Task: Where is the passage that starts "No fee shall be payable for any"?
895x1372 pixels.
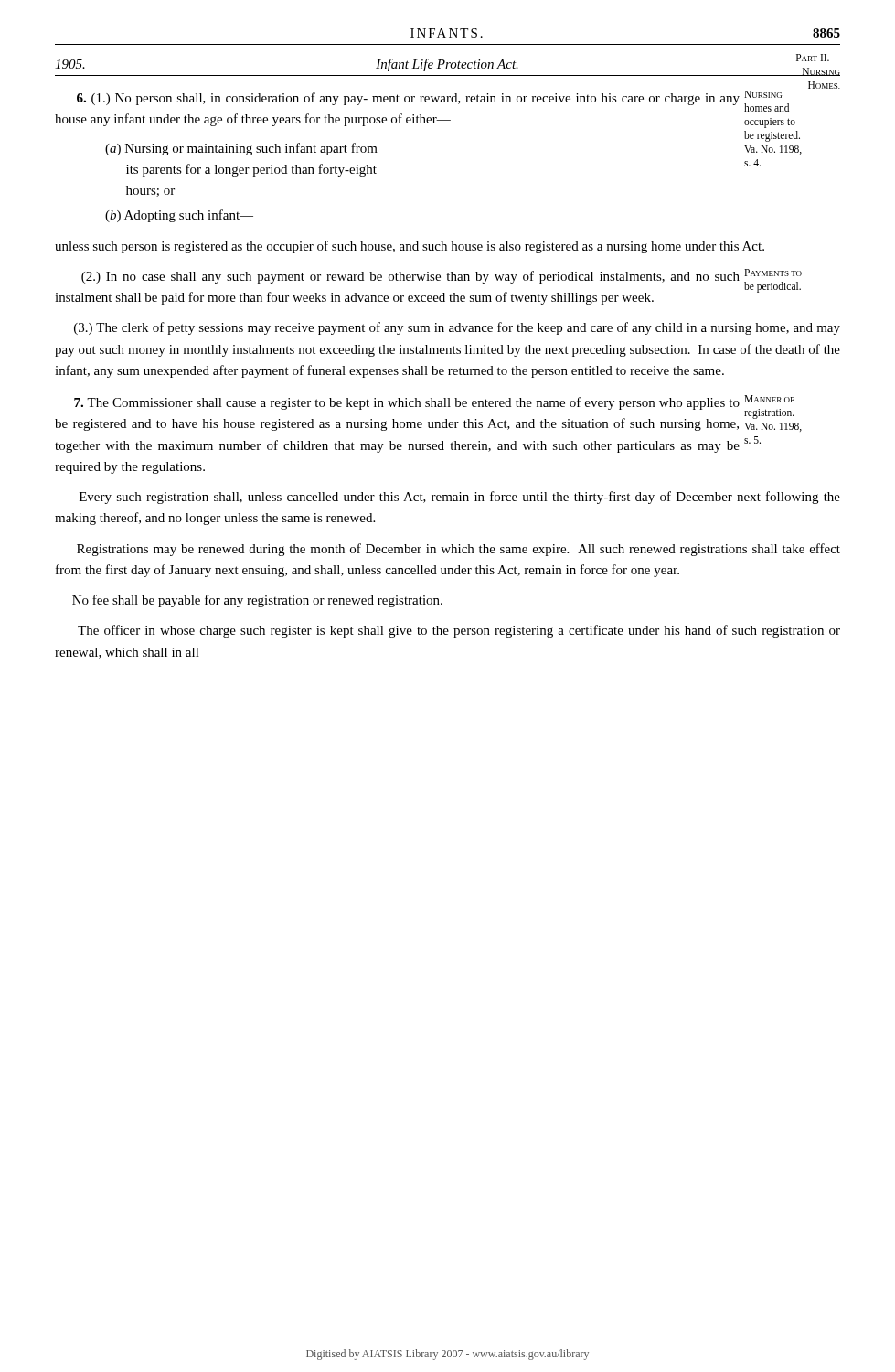Action: 448,601
